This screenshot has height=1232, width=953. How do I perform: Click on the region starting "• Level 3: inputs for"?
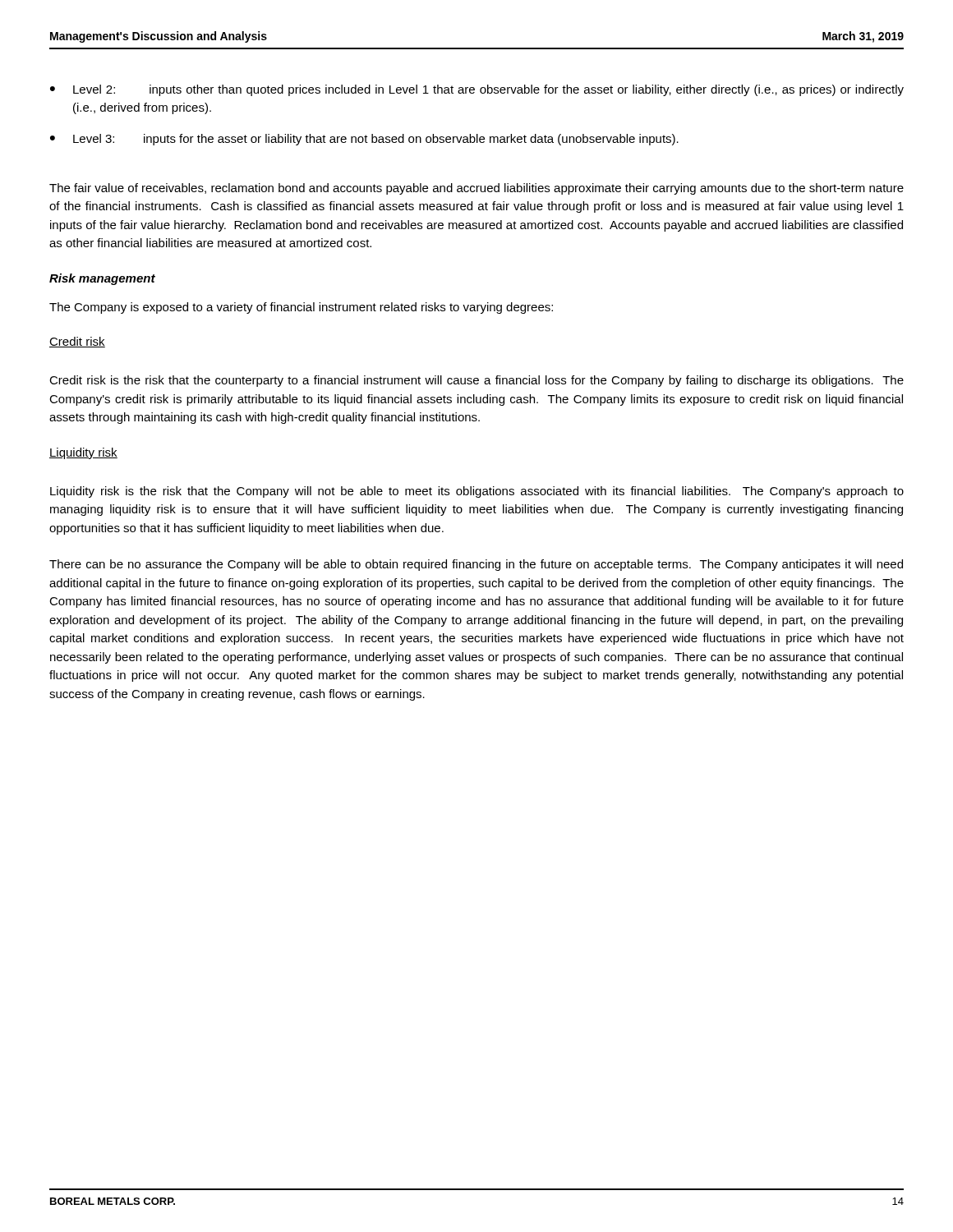coord(476,138)
